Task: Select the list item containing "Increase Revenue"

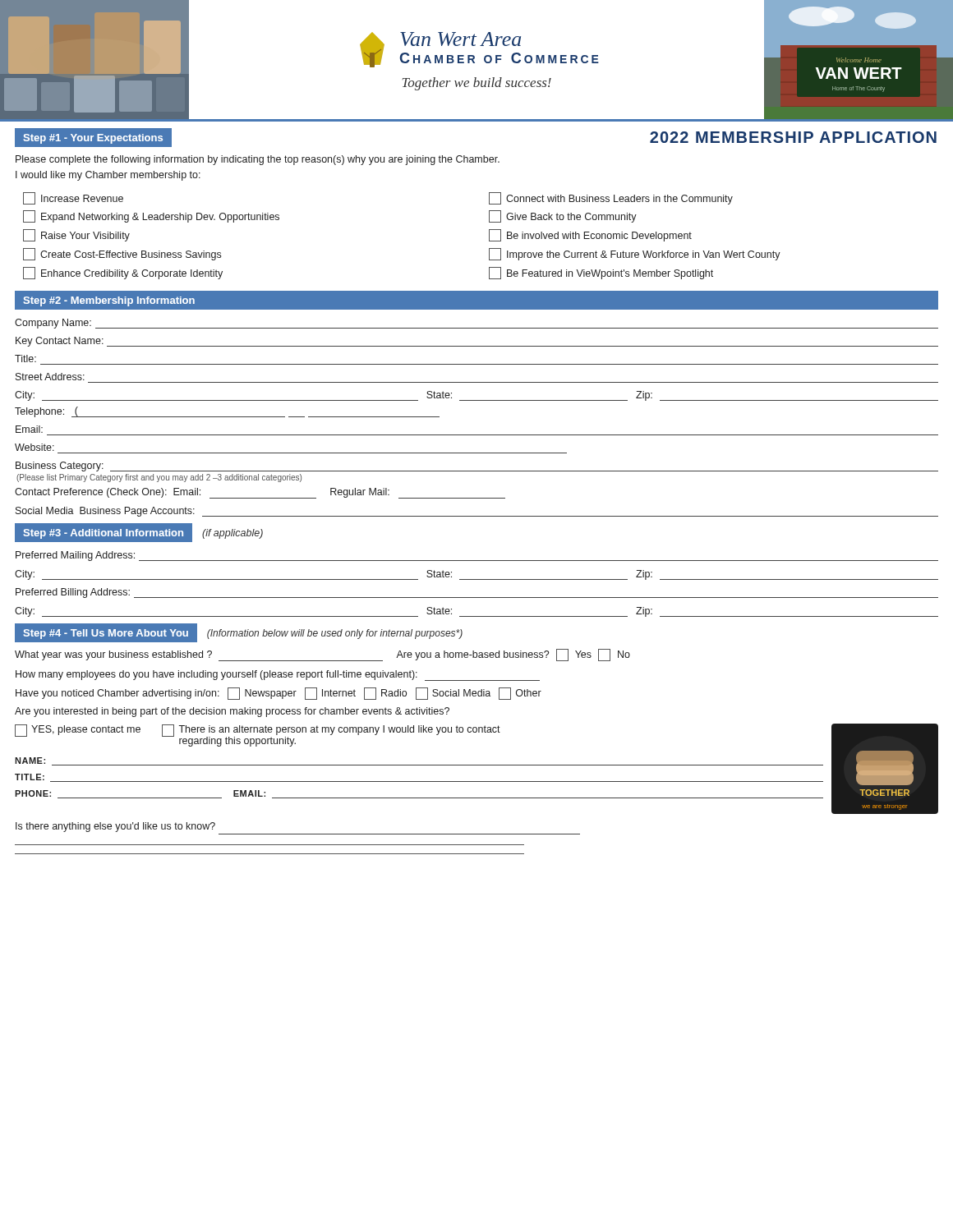Action: point(73,199)
